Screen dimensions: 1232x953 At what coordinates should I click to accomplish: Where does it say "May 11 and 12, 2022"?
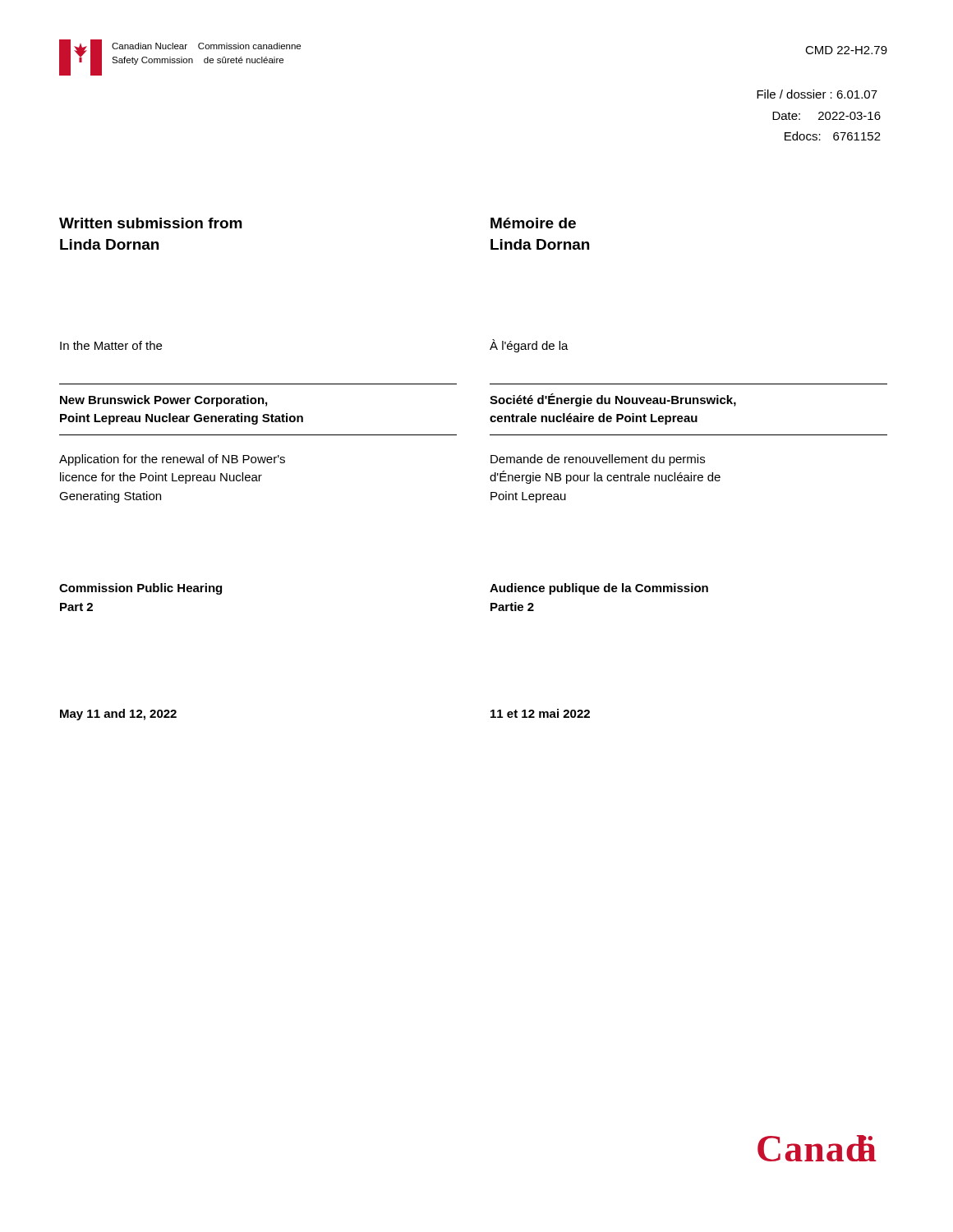pos(118,714)
